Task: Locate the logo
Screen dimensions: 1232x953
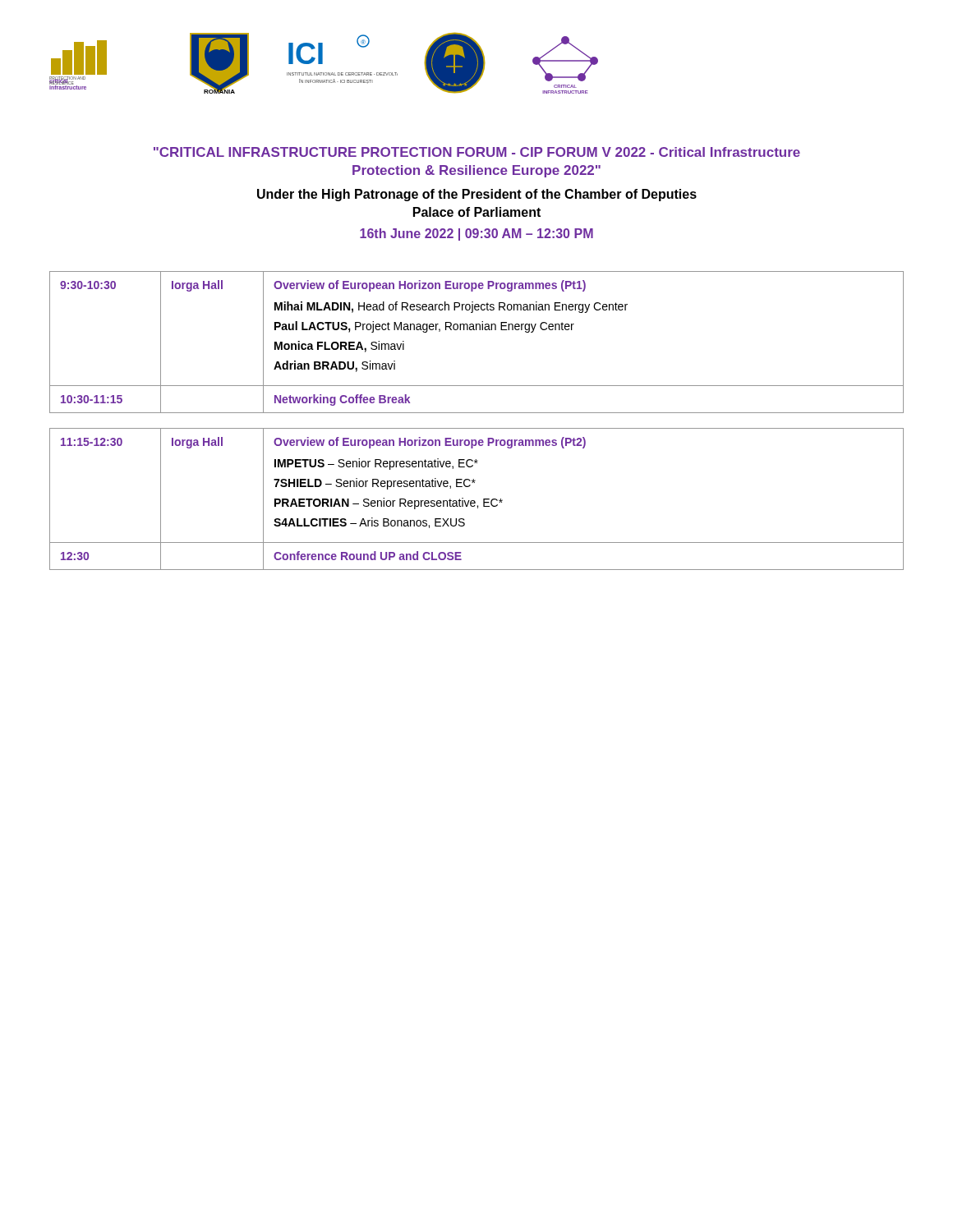Action: tap(476, 60)
